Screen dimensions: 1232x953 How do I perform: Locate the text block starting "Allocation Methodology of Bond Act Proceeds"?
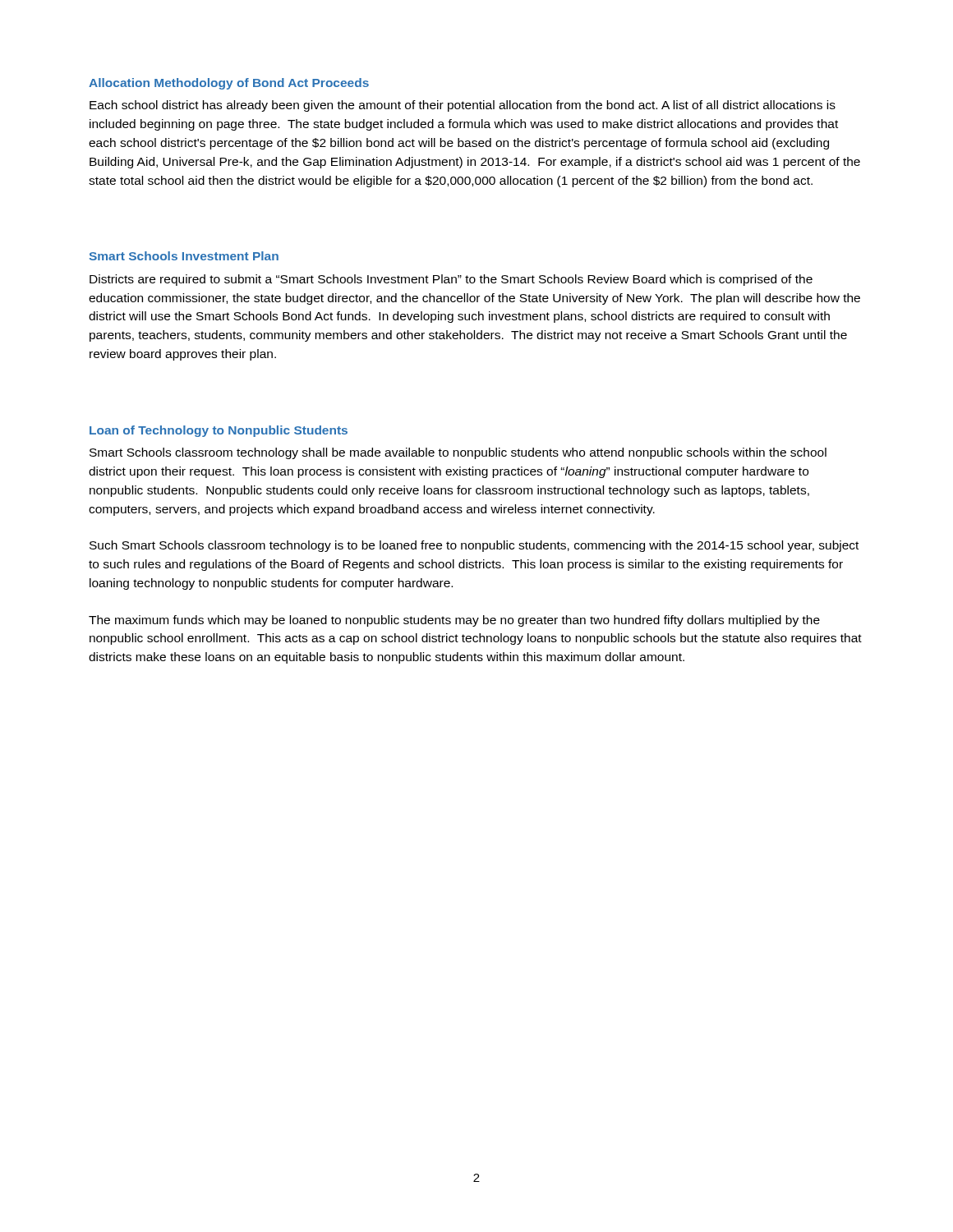229,83
